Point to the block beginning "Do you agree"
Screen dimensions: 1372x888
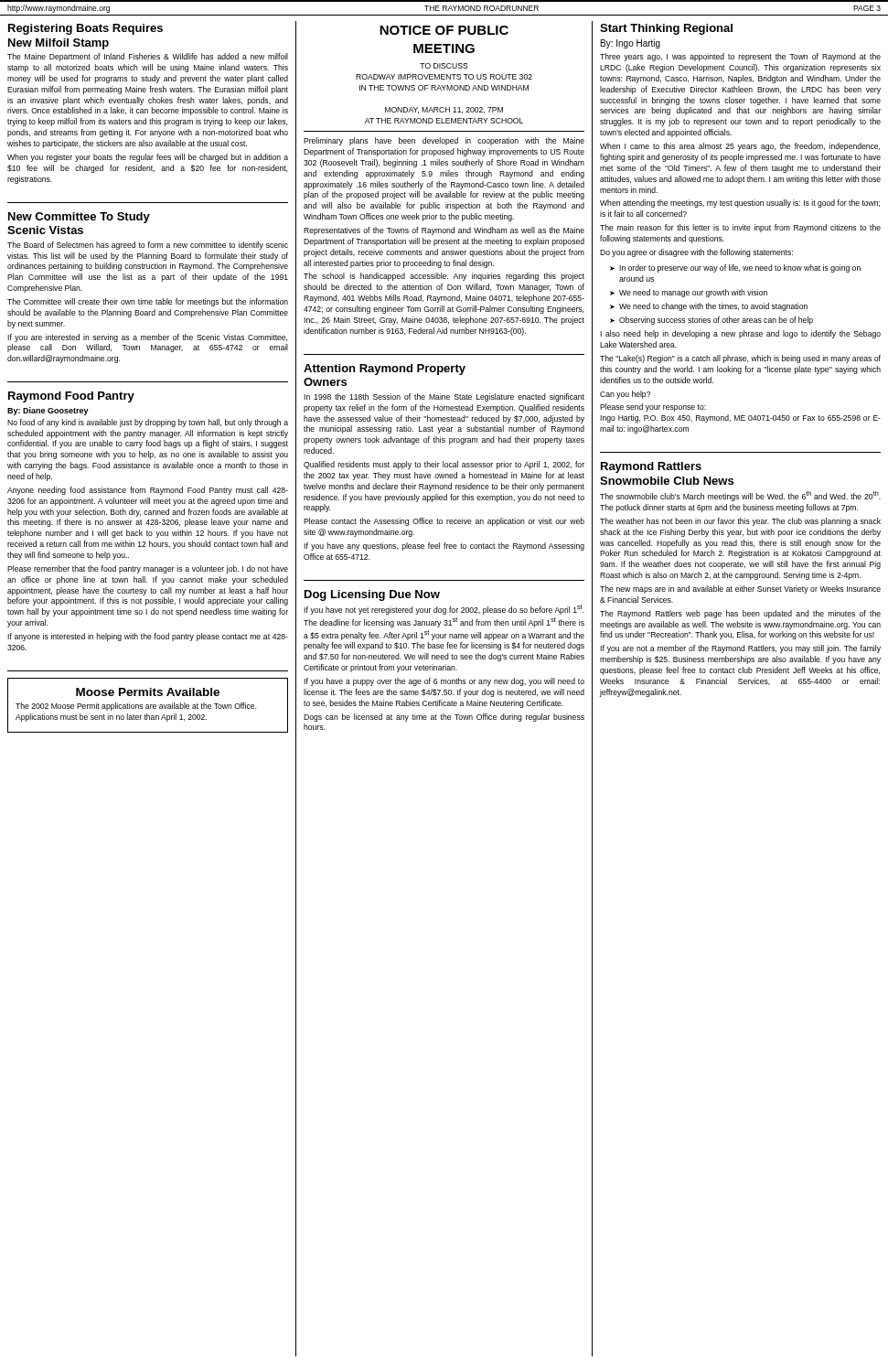tap(697, 252)
